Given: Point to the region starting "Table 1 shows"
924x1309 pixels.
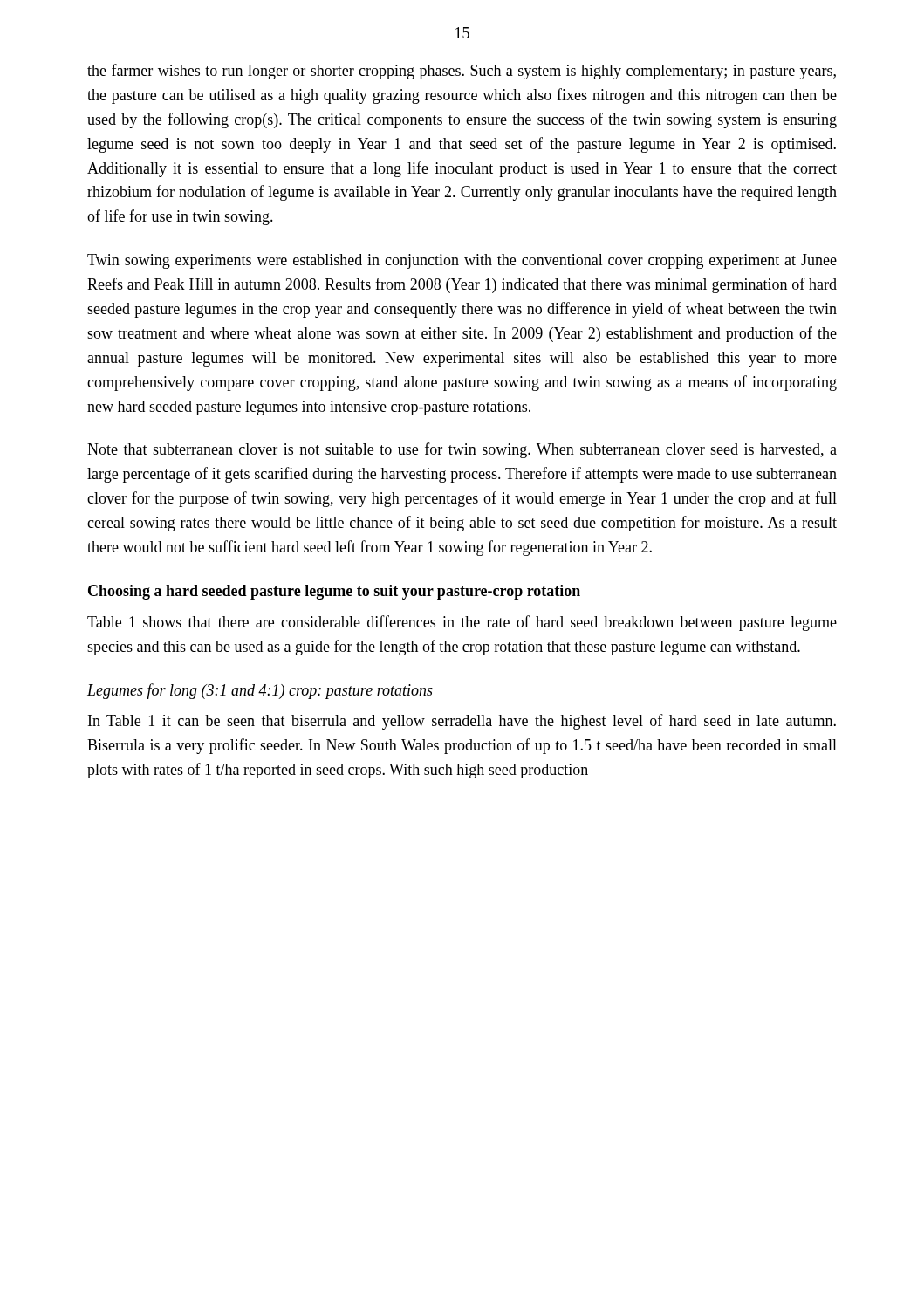Looking at the screenshot, I should click(462, 635).
